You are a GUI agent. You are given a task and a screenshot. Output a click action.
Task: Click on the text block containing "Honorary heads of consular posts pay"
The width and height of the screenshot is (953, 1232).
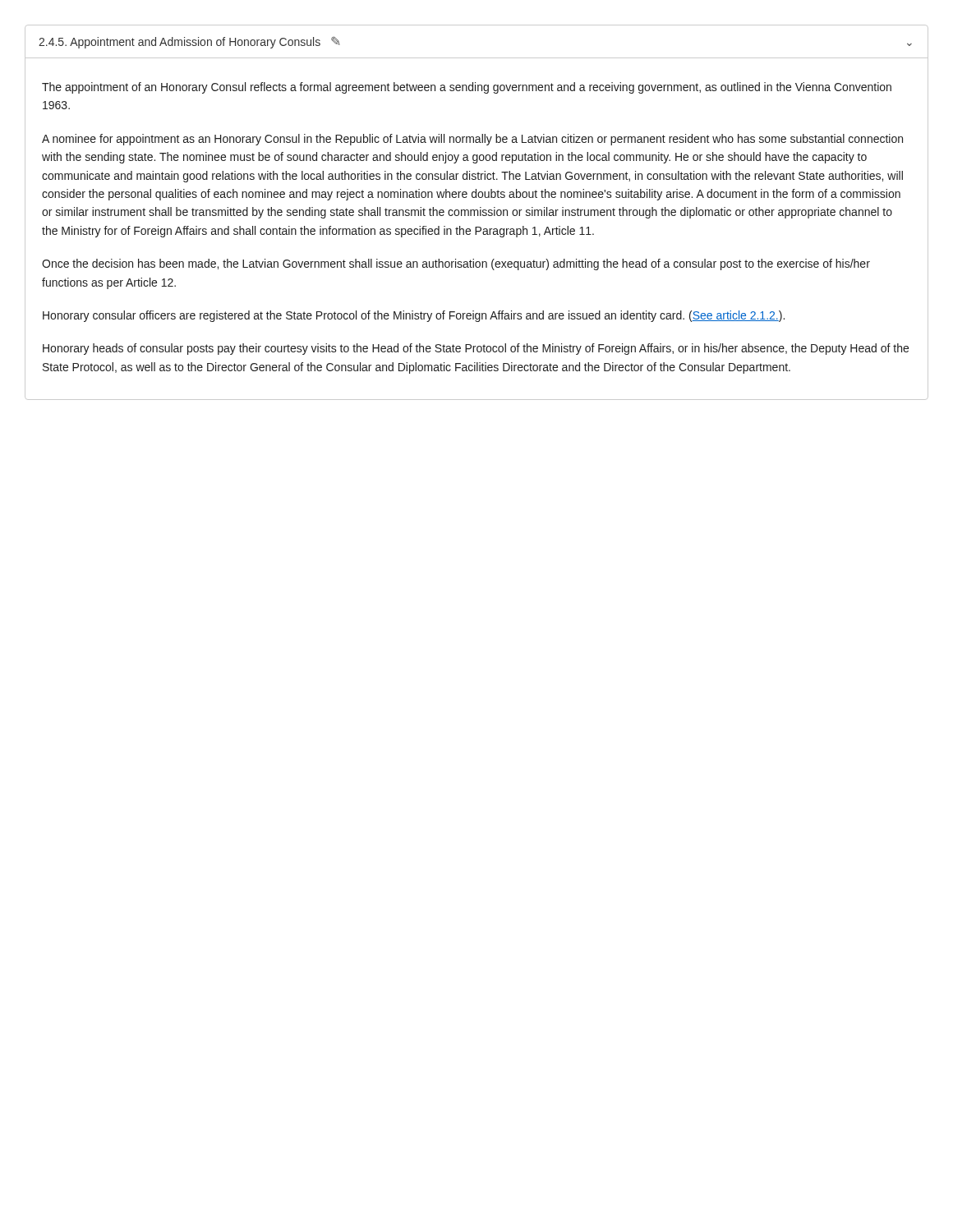(476, 358)
